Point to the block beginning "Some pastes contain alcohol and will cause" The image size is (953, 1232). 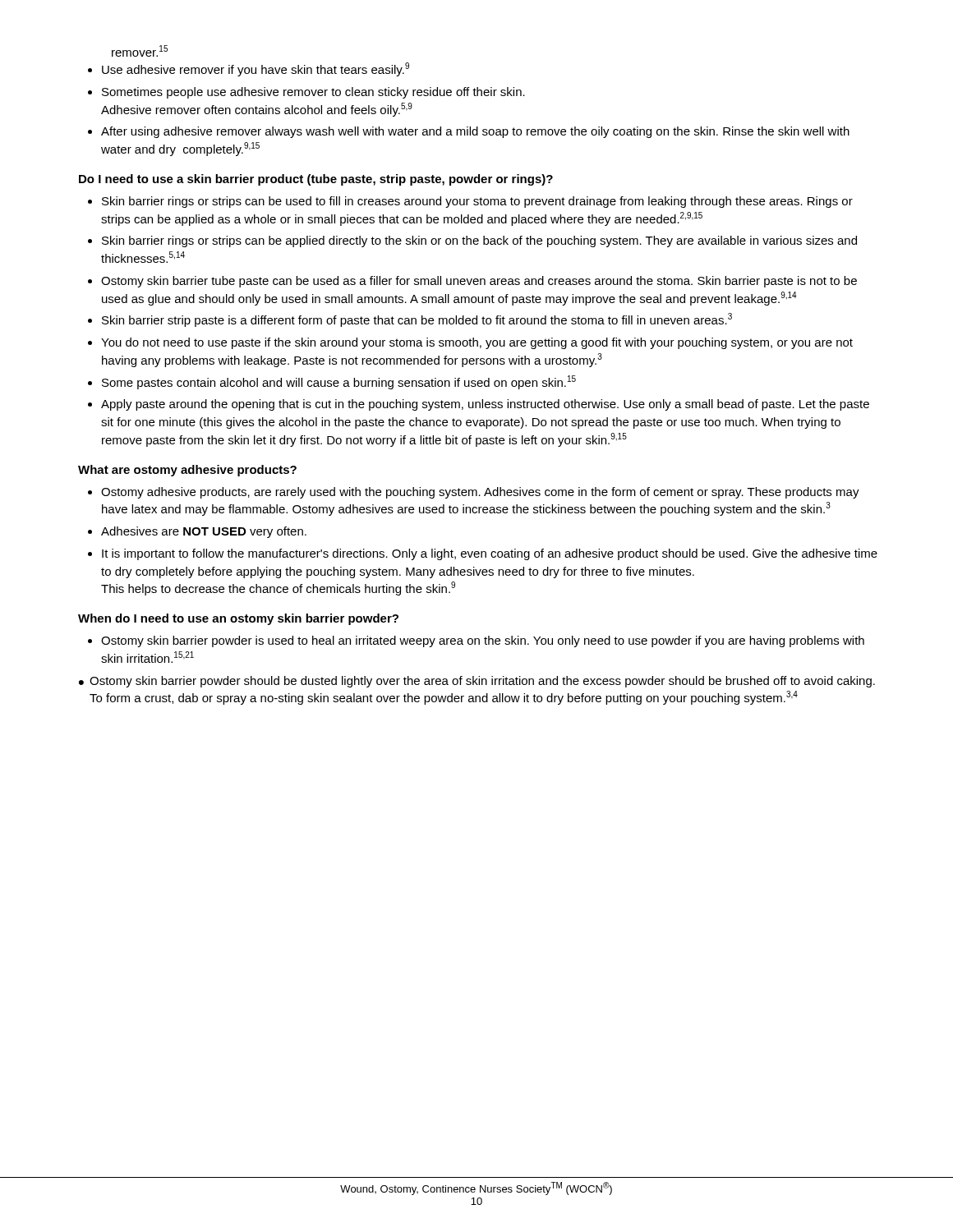339,382
